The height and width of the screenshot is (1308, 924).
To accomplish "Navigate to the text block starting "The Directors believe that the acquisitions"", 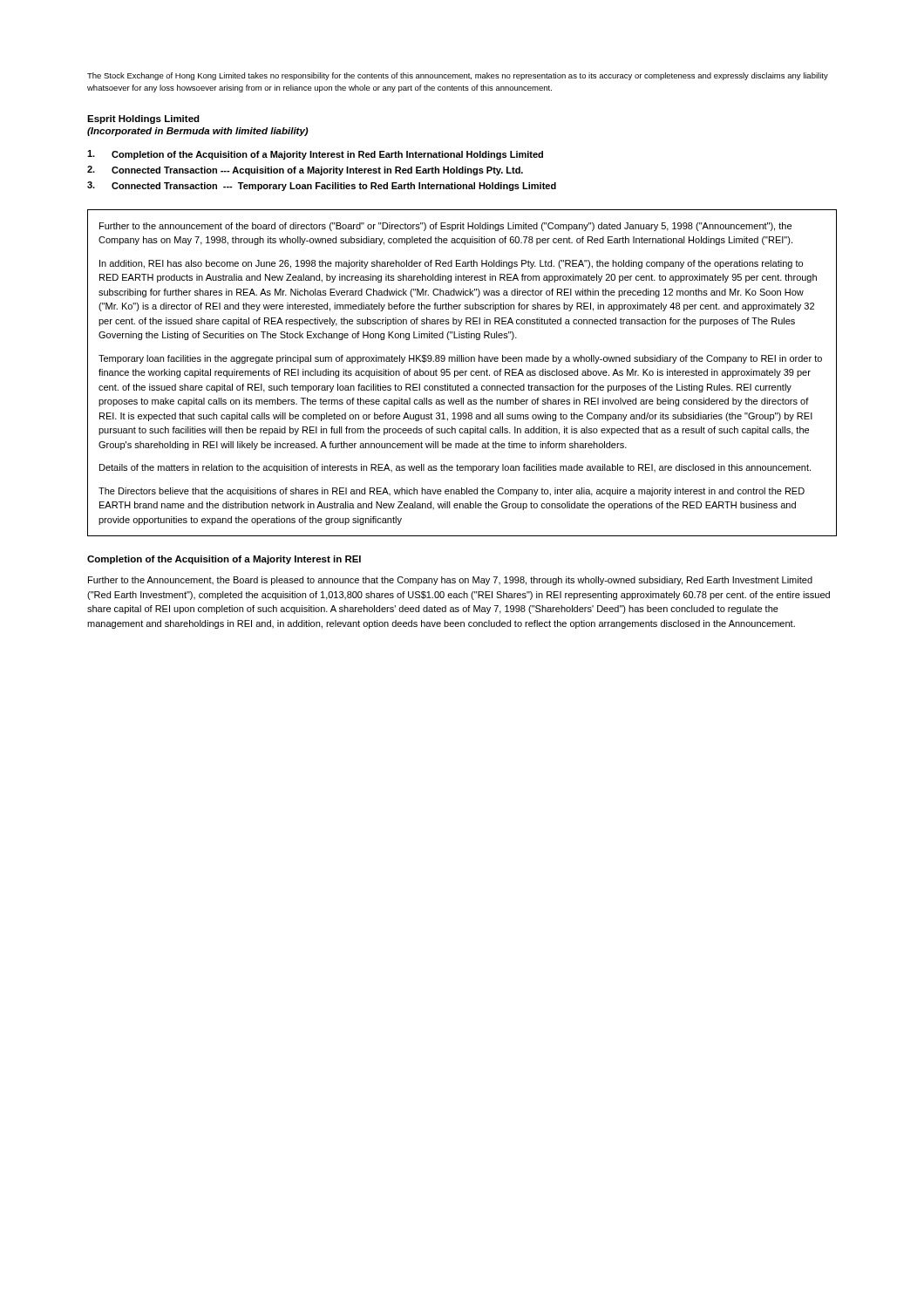I will point(452,505).
